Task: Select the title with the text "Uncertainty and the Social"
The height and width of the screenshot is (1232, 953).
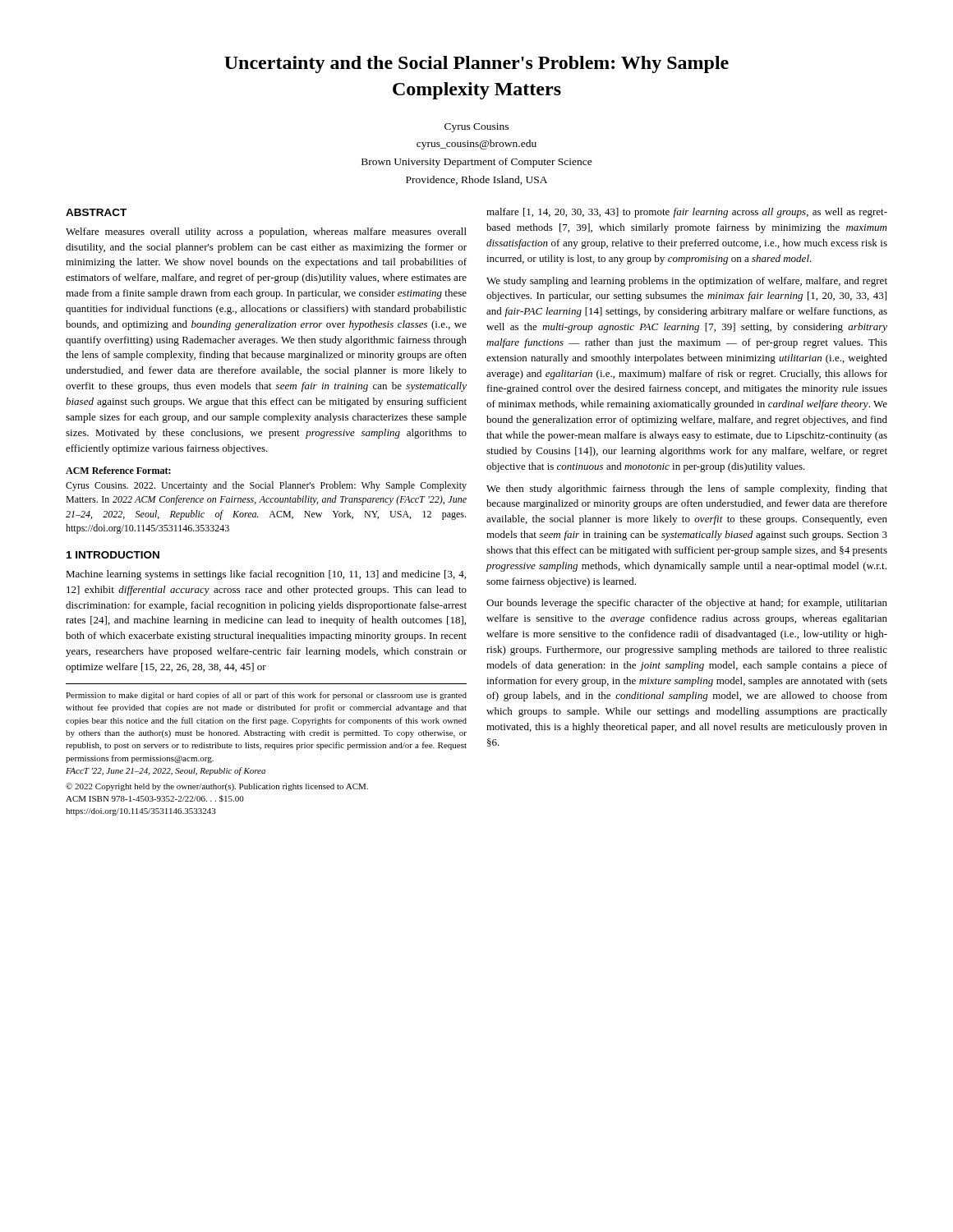Action: pyautogui.click(x=476, y=76)
